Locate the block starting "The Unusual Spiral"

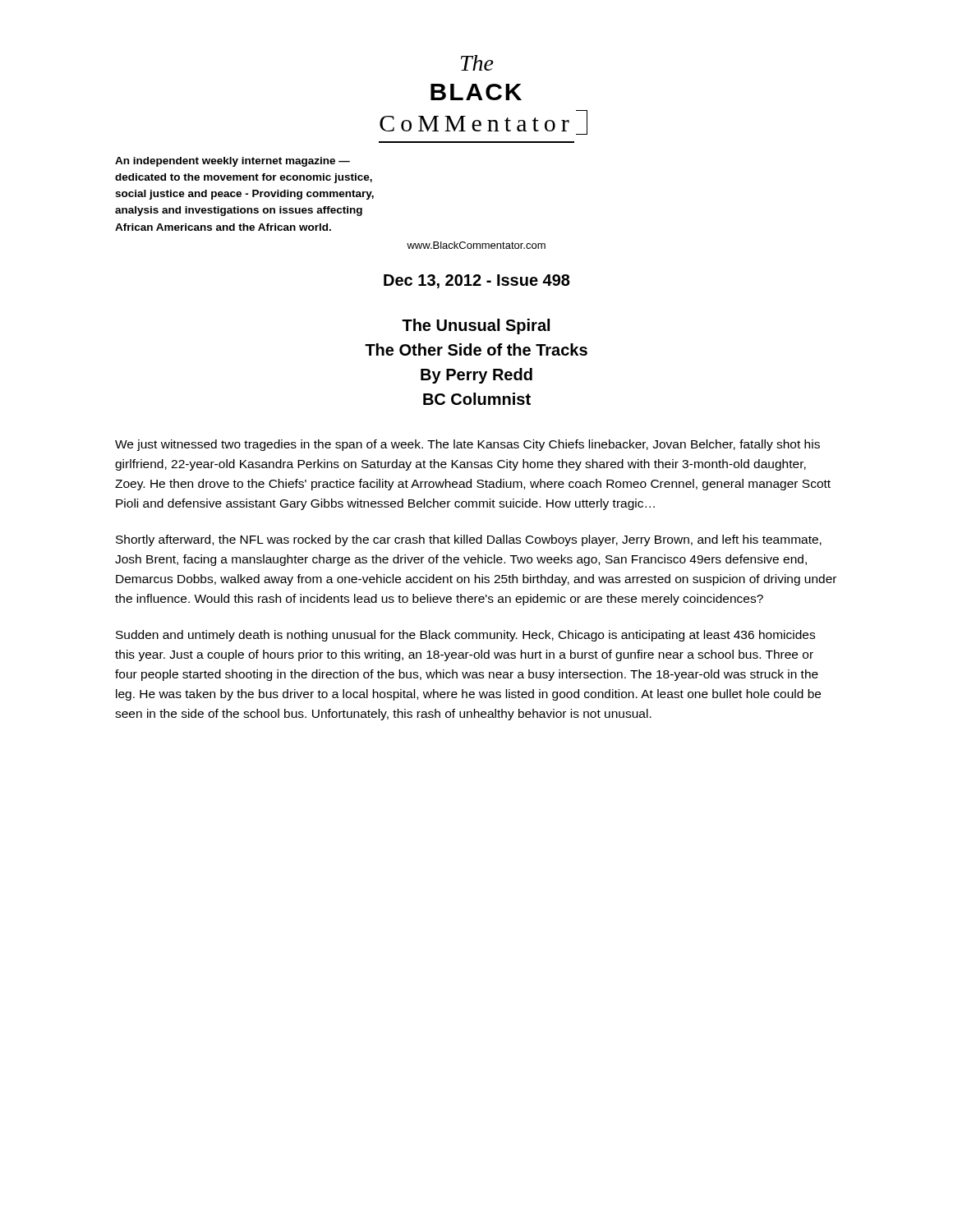pos(476,362)
